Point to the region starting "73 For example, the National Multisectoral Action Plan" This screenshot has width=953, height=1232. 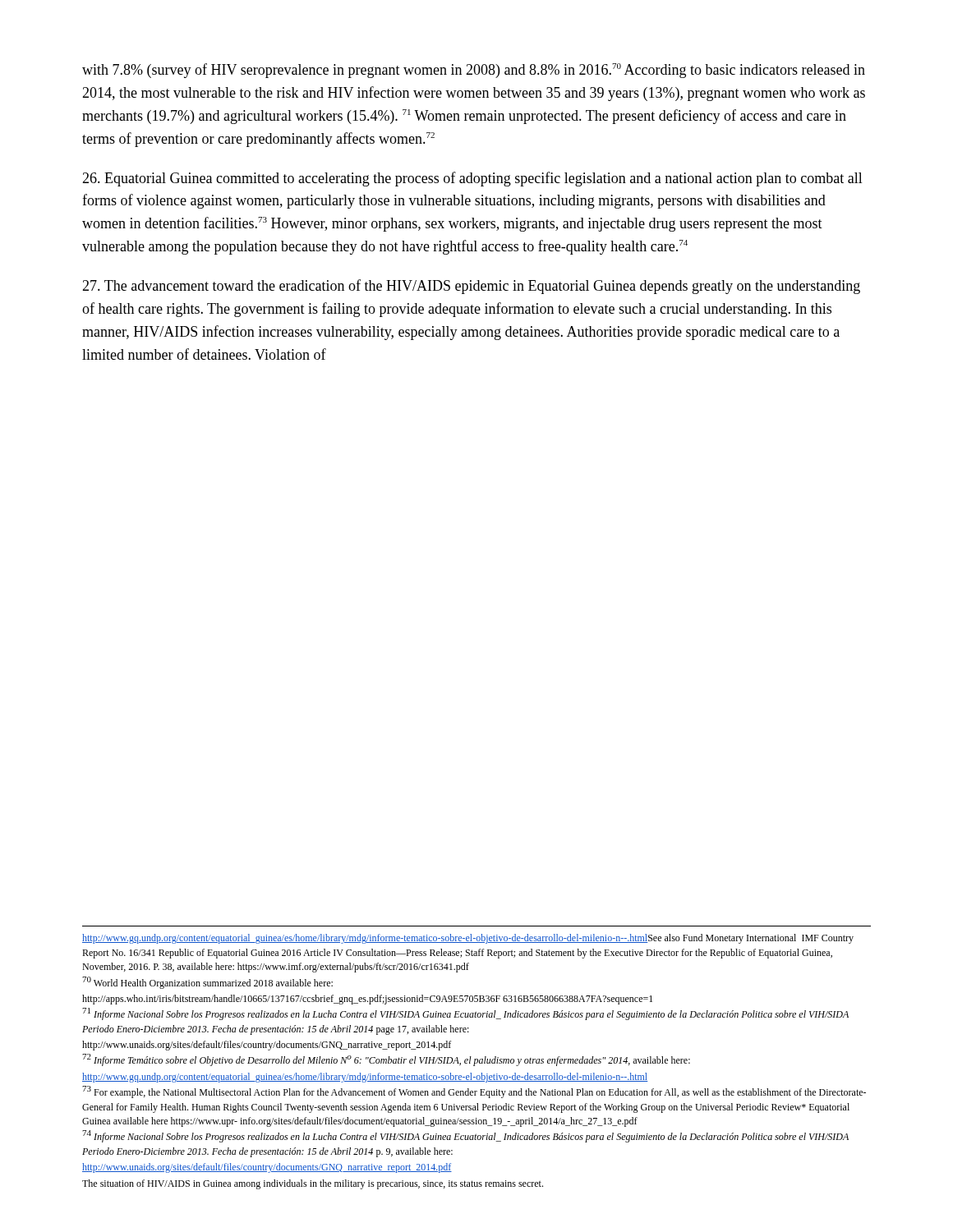pos(474,1106)
